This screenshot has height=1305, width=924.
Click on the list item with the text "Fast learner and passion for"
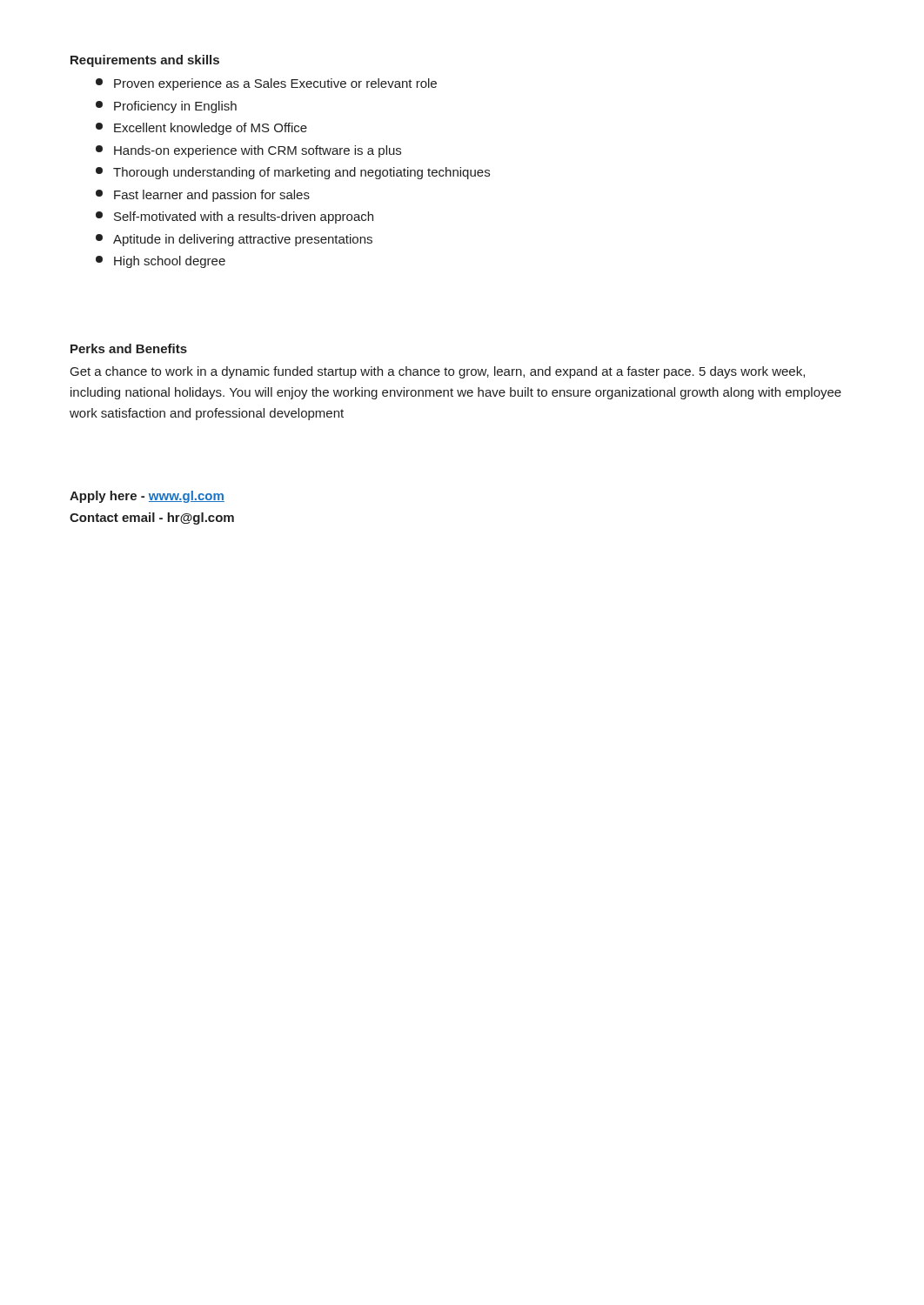coord(203,195)
